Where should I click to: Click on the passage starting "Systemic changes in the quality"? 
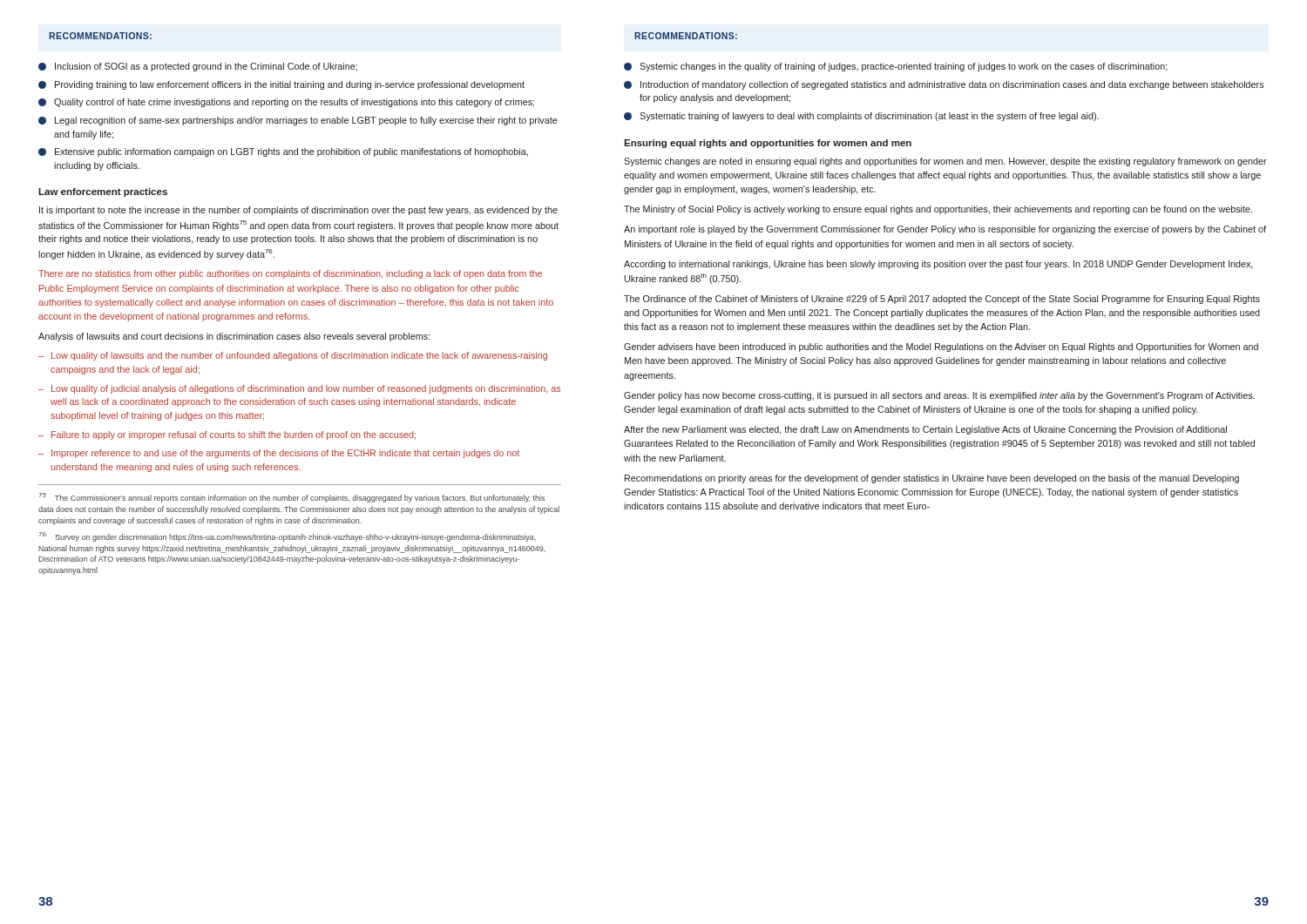(896, 67)
